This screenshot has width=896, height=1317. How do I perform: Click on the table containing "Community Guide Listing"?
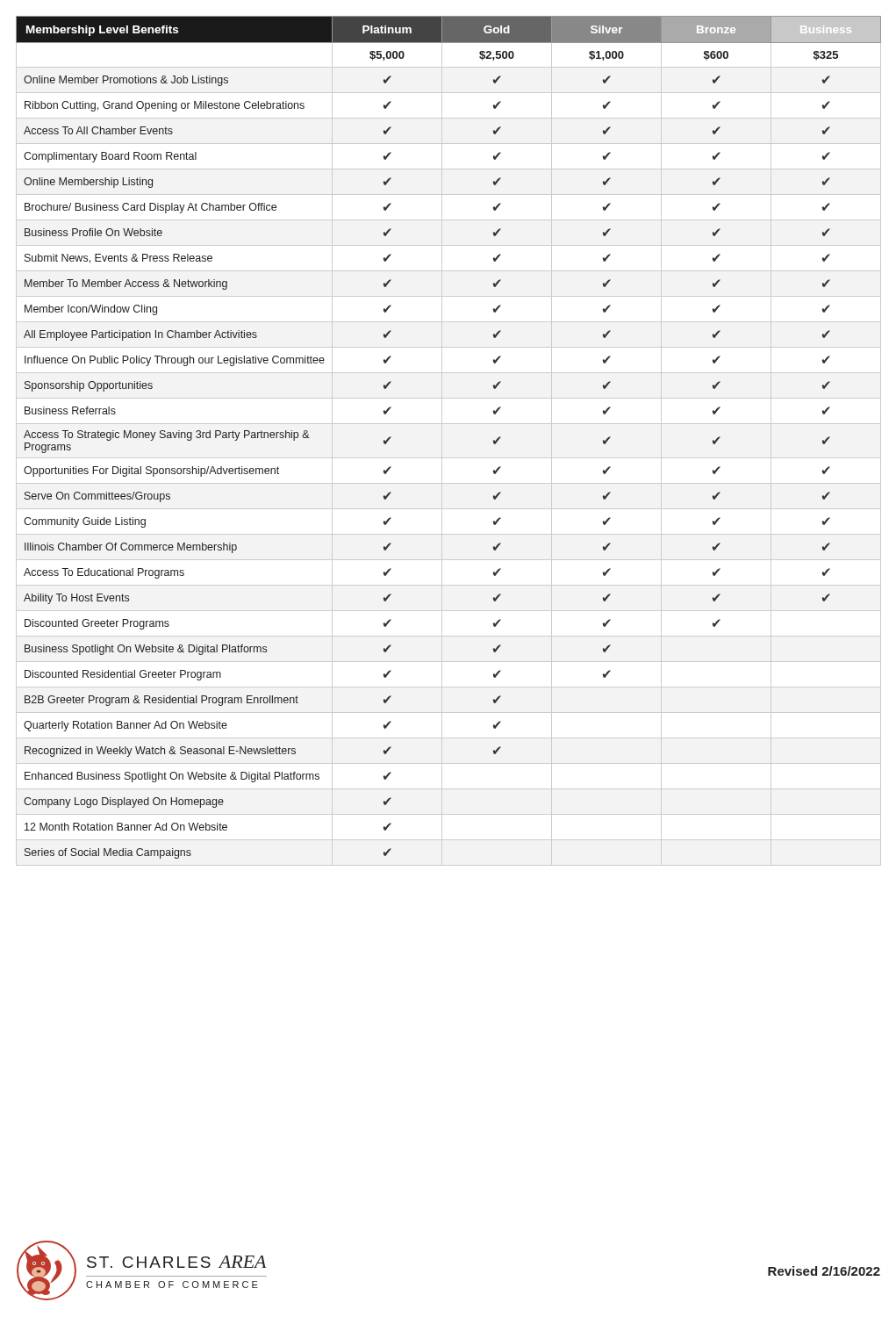448,441
